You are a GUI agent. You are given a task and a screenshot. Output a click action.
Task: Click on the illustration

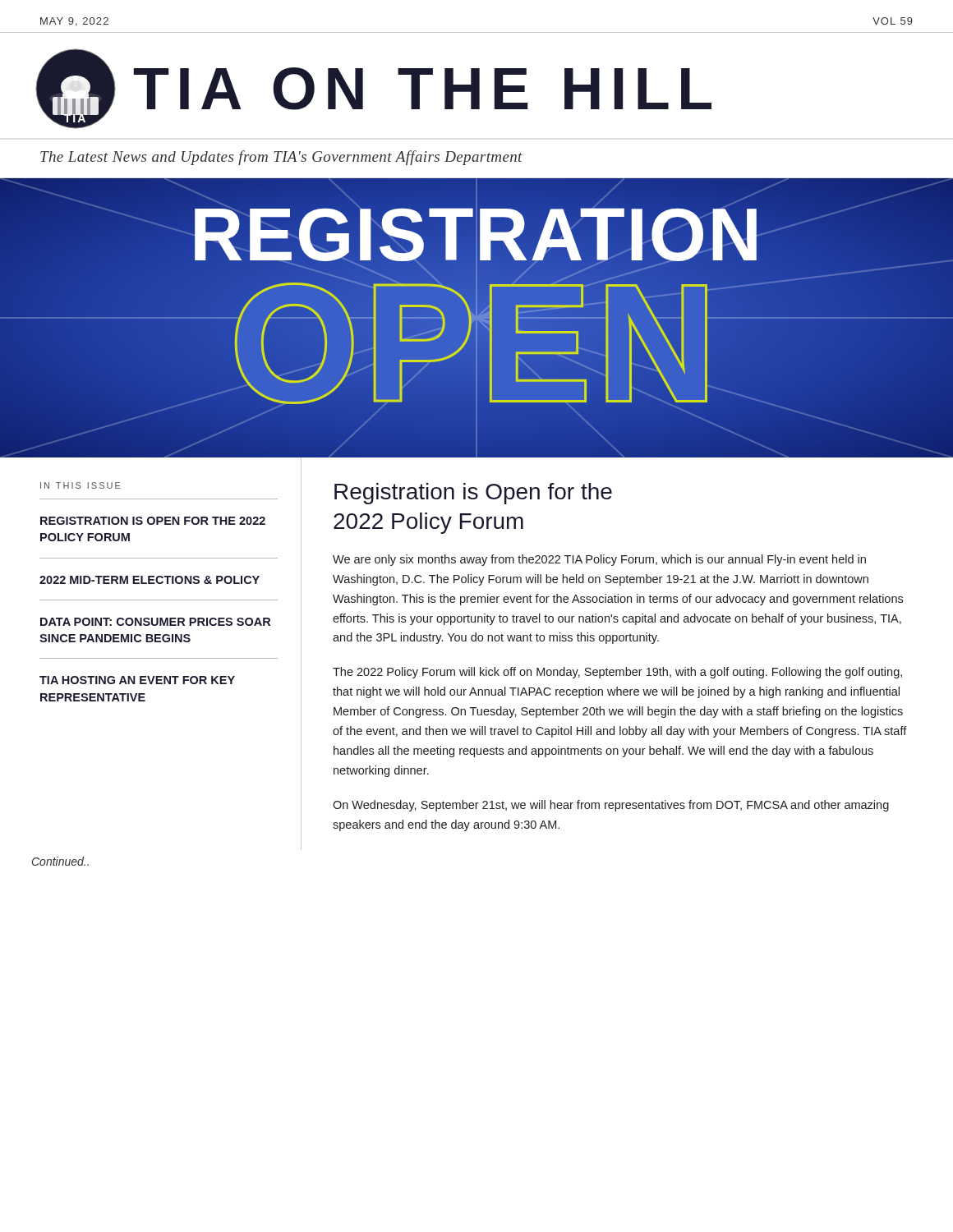coord(476,318)
